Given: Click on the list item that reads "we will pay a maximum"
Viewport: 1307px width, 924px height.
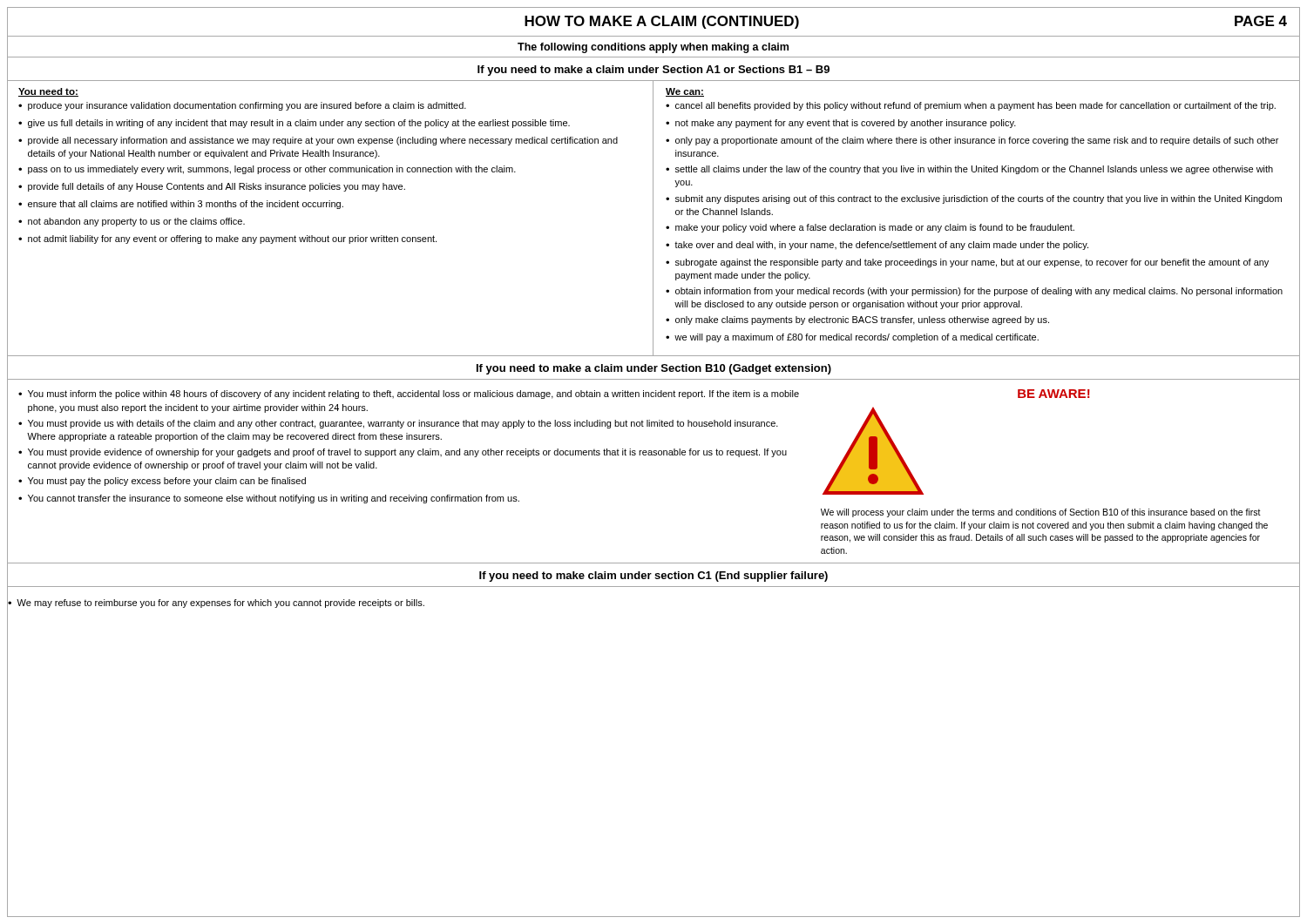Looking at the screenshot, I should coord(857,337).
